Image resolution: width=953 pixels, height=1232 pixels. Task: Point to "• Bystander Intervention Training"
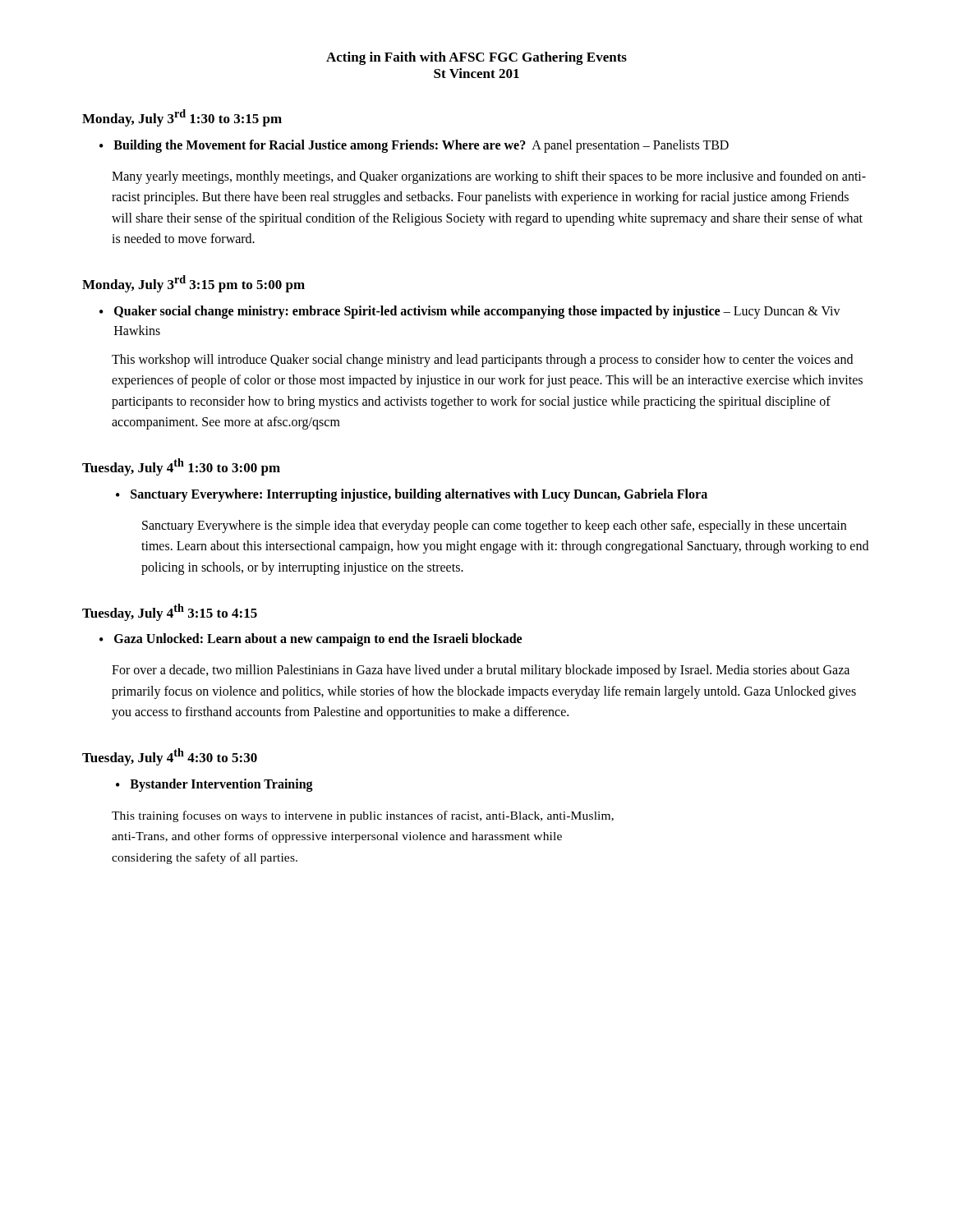pos(214,785)
